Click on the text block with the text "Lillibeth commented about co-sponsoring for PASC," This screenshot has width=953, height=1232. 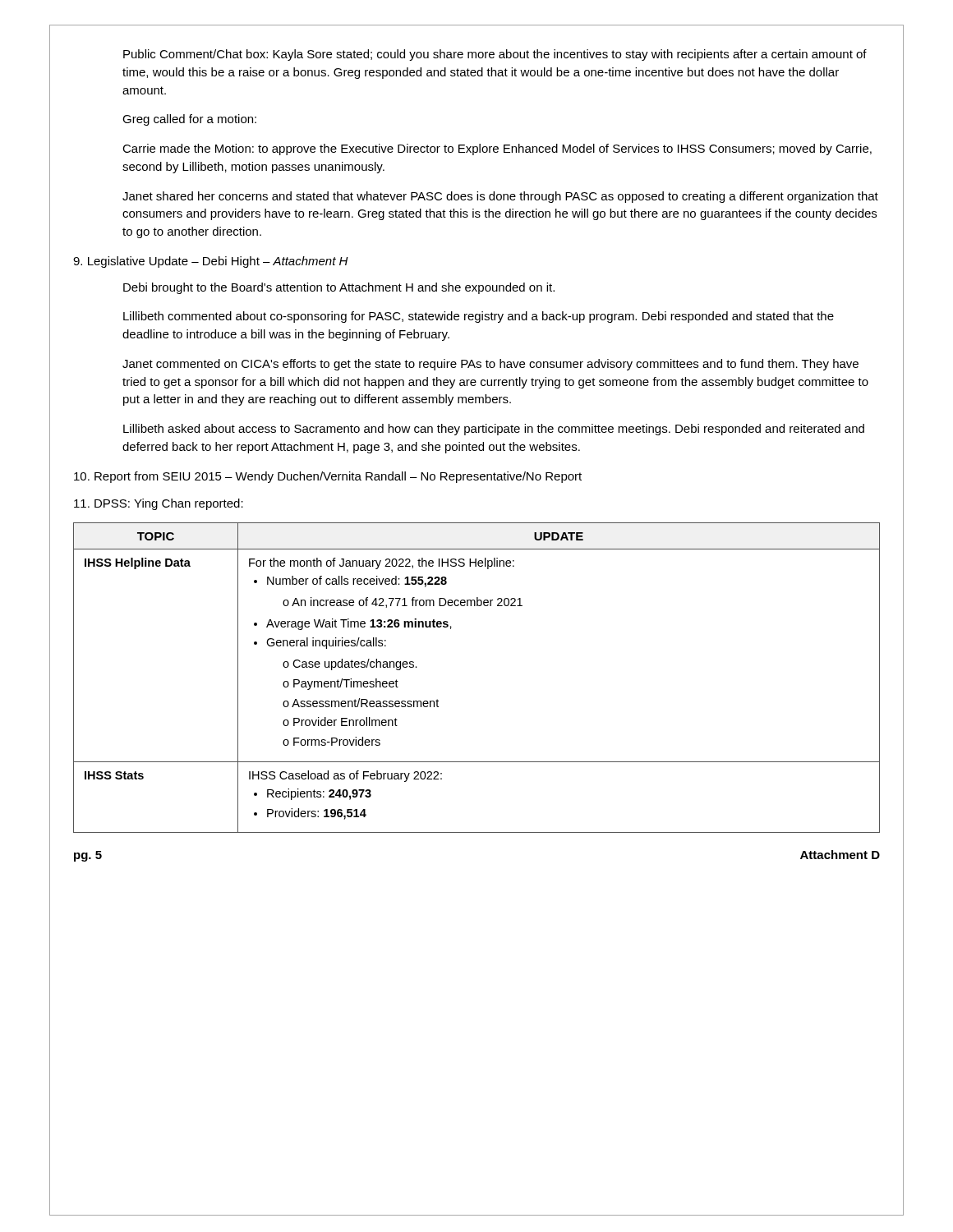[x=501, y=325]
